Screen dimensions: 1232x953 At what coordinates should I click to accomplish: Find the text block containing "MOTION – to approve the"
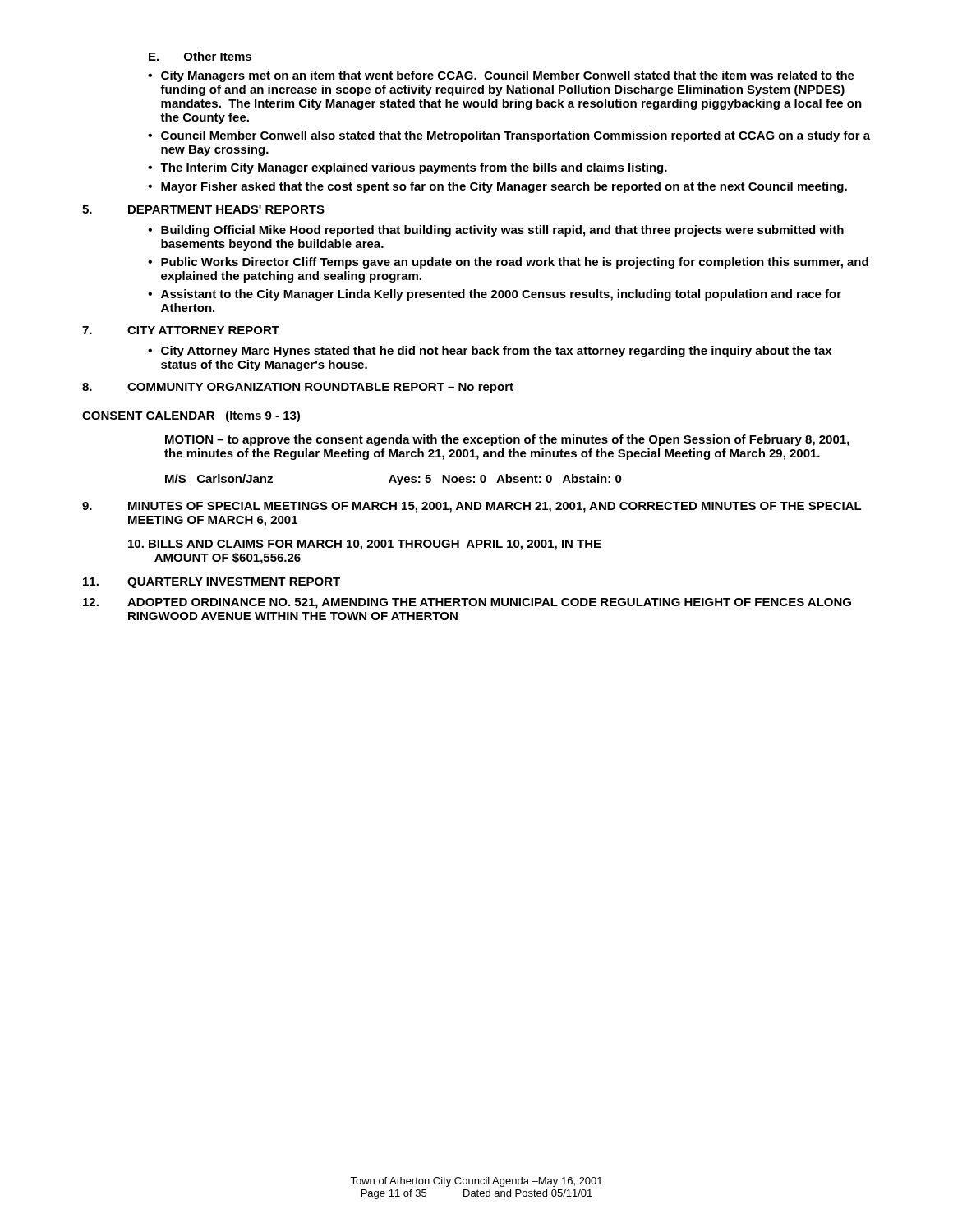pos(507,446)
